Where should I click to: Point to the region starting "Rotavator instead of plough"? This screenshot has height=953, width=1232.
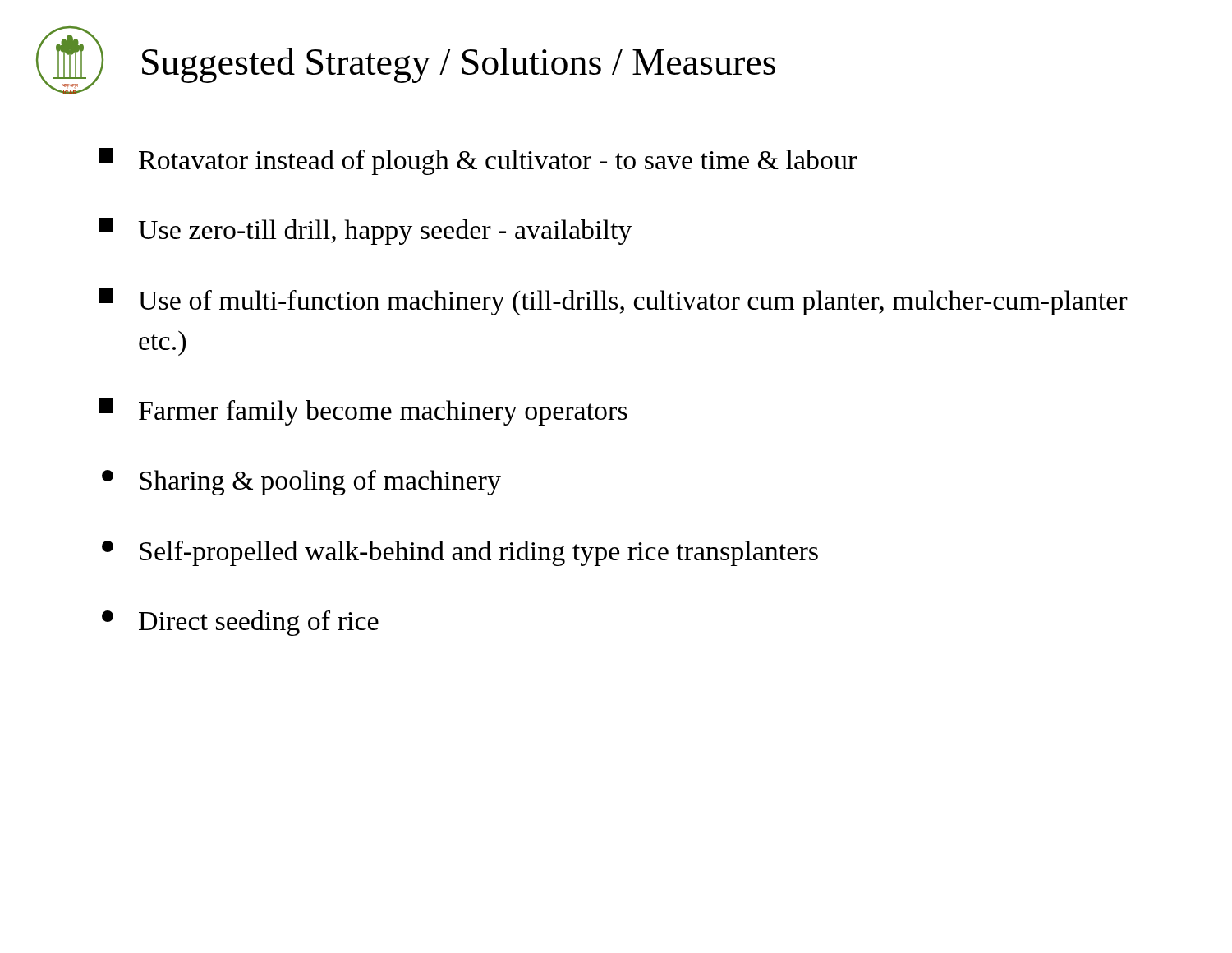point(632,160)
